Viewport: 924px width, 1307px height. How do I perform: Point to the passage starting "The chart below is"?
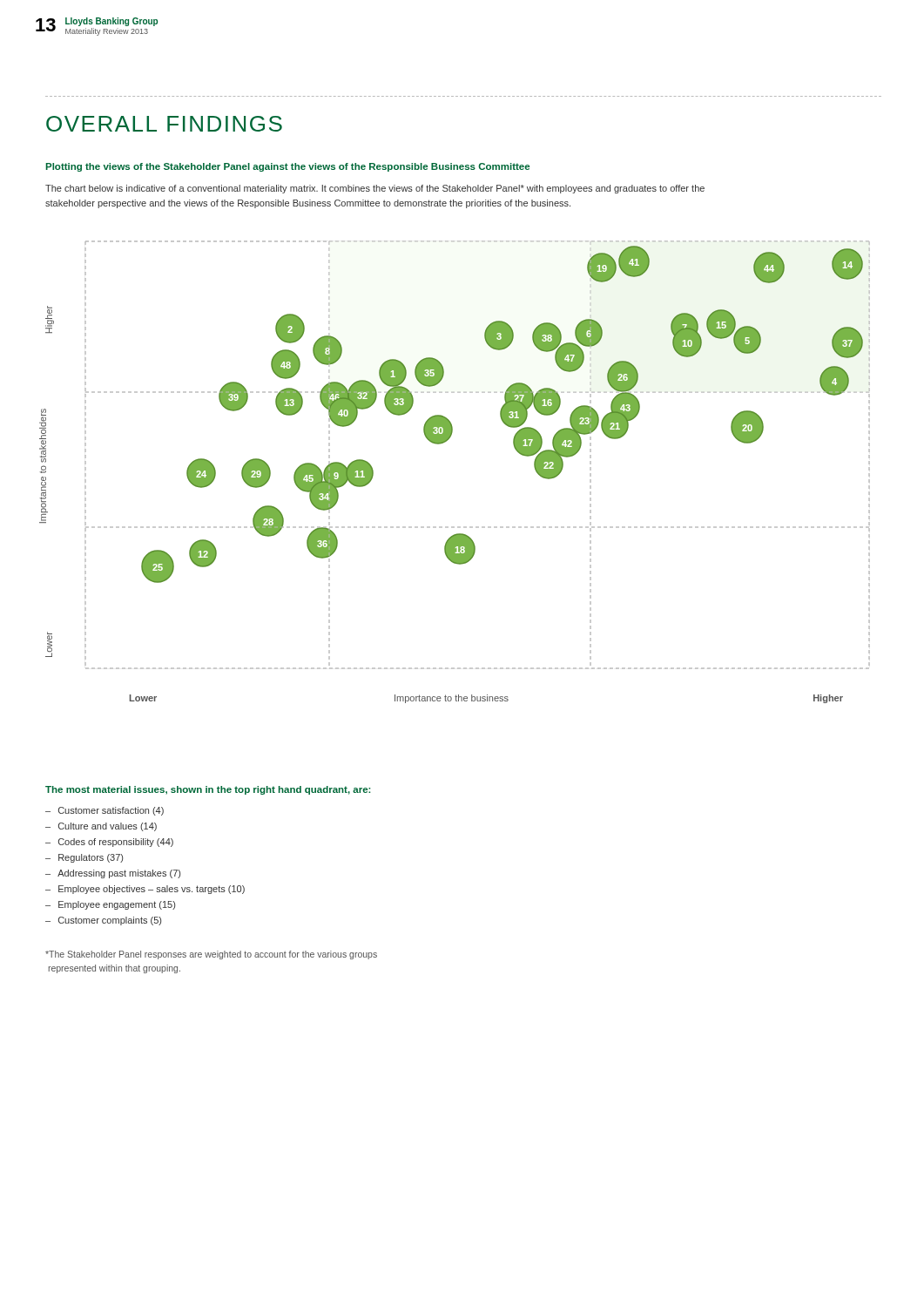point(375,196)
